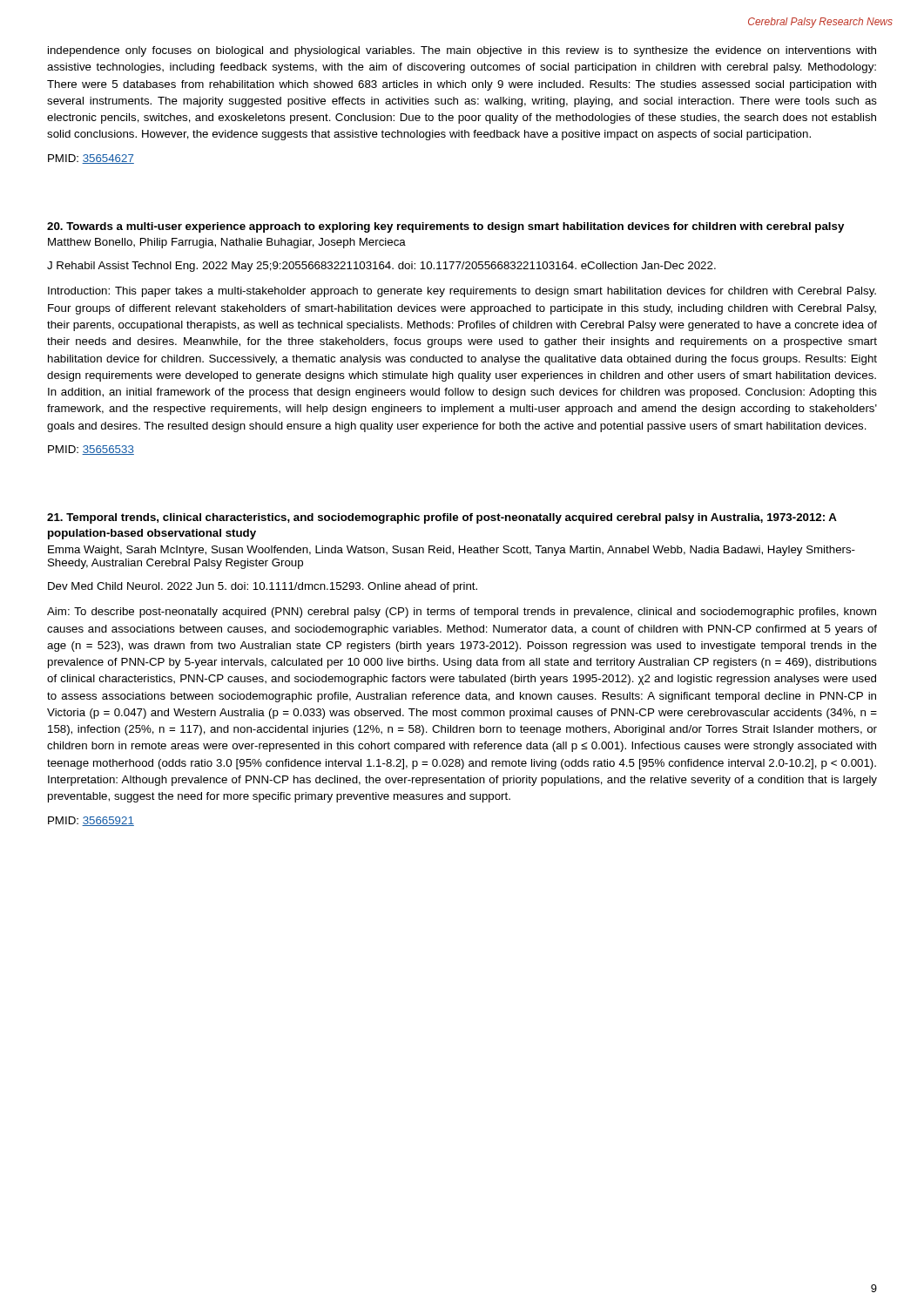Screen dimensions: 1307x924
Task: Locate the block of text that opens with "J Rehabil Assist"
Action: (382, 265)
